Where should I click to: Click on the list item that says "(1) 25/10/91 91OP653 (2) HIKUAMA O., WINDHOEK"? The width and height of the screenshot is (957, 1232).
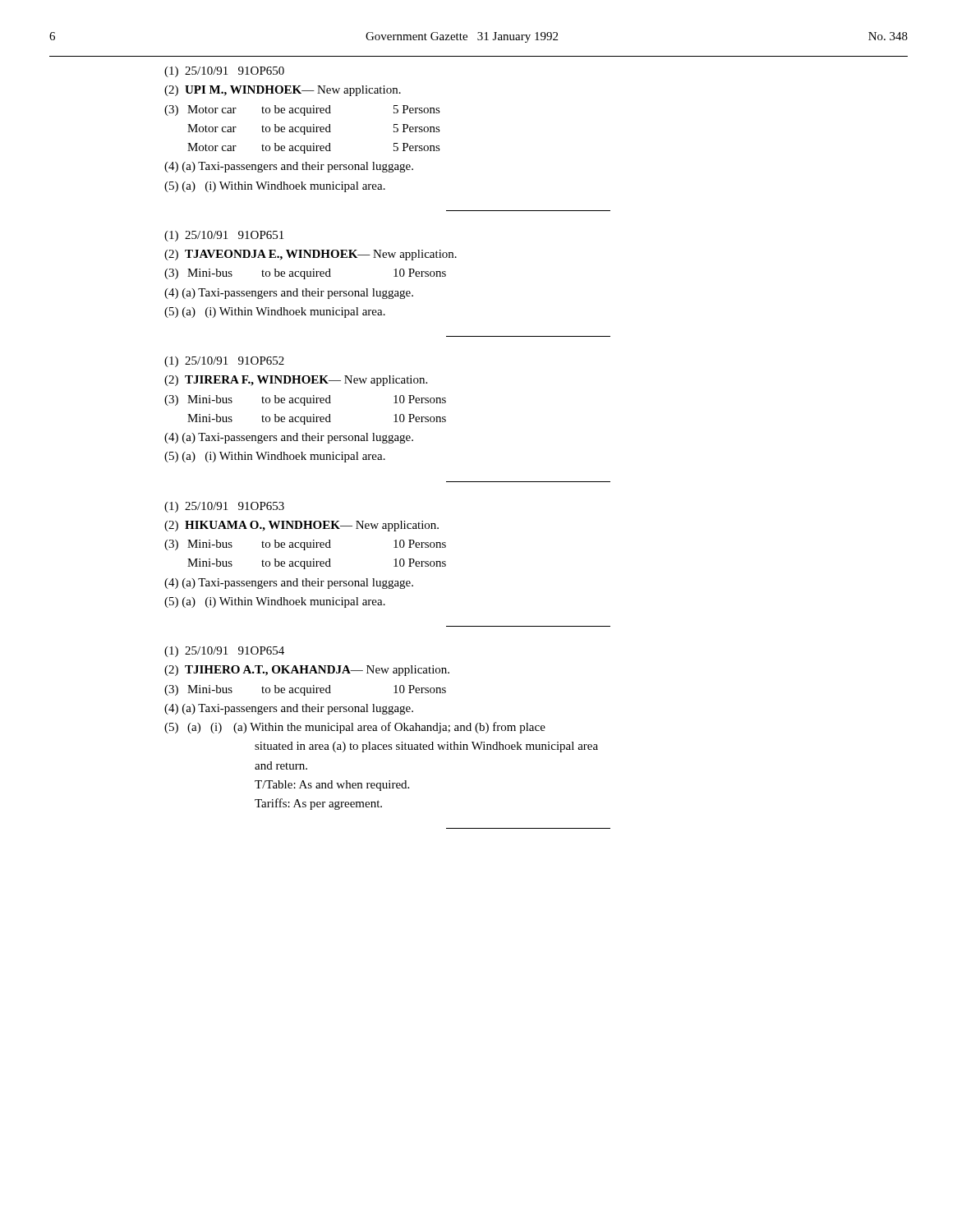pos(224,507)
